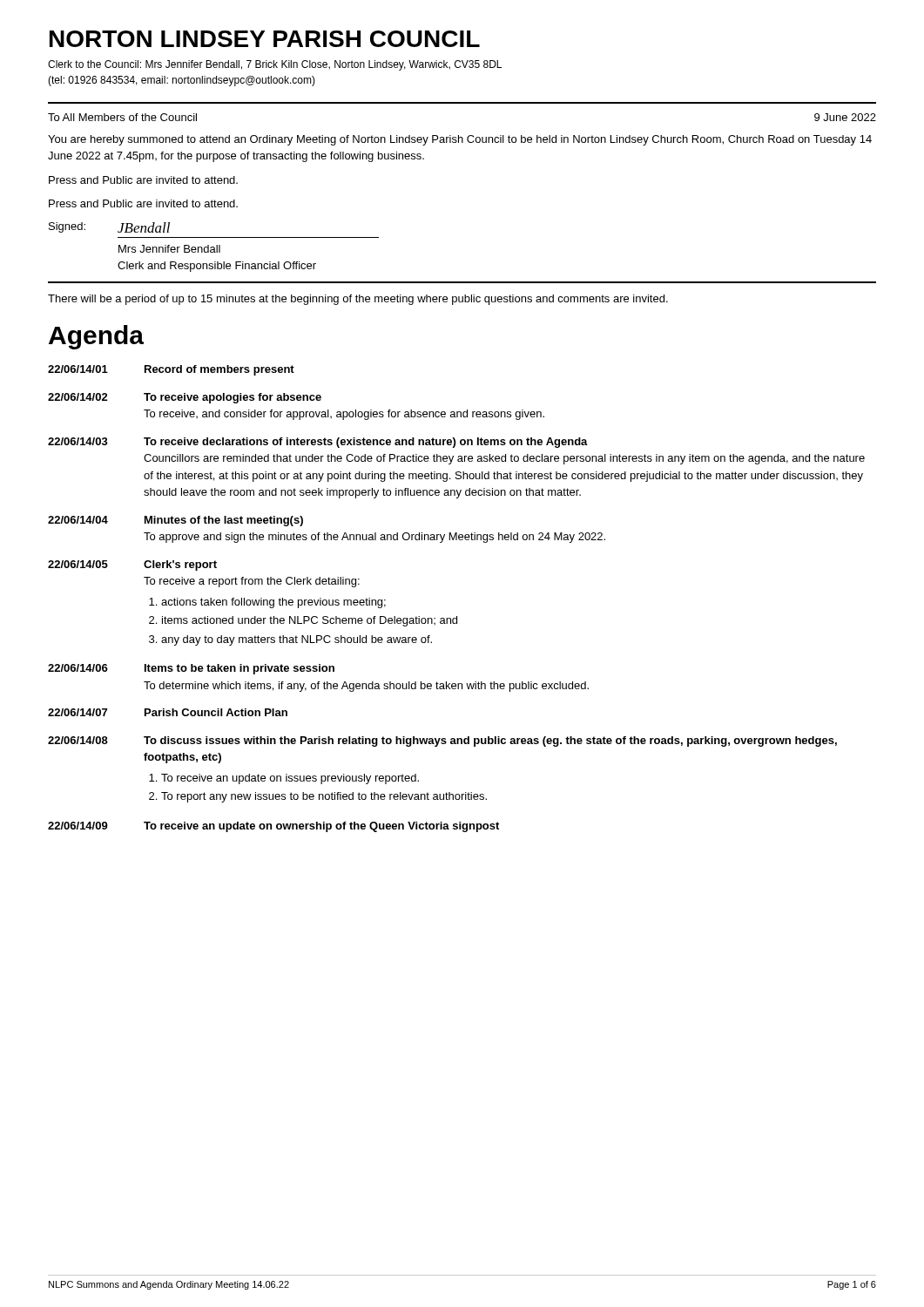
Task: Click on the text block starting "22/06/14/06 Items to be taken in private"
Action: pos(462,677)
